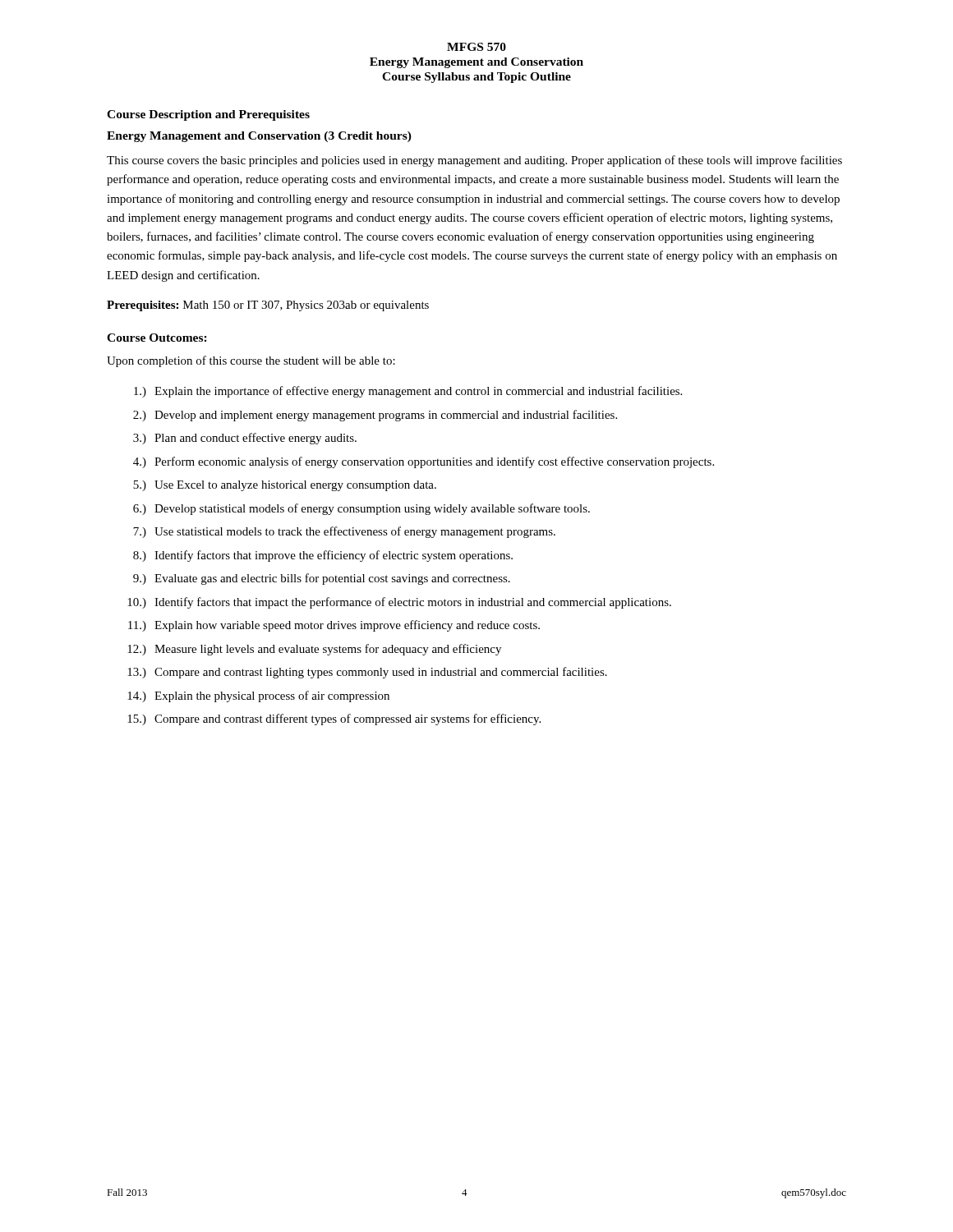Locate the block starting "10.) Identify factors that impact the performance"
The width and height of the screenshot is (953, 1232).
476,602
